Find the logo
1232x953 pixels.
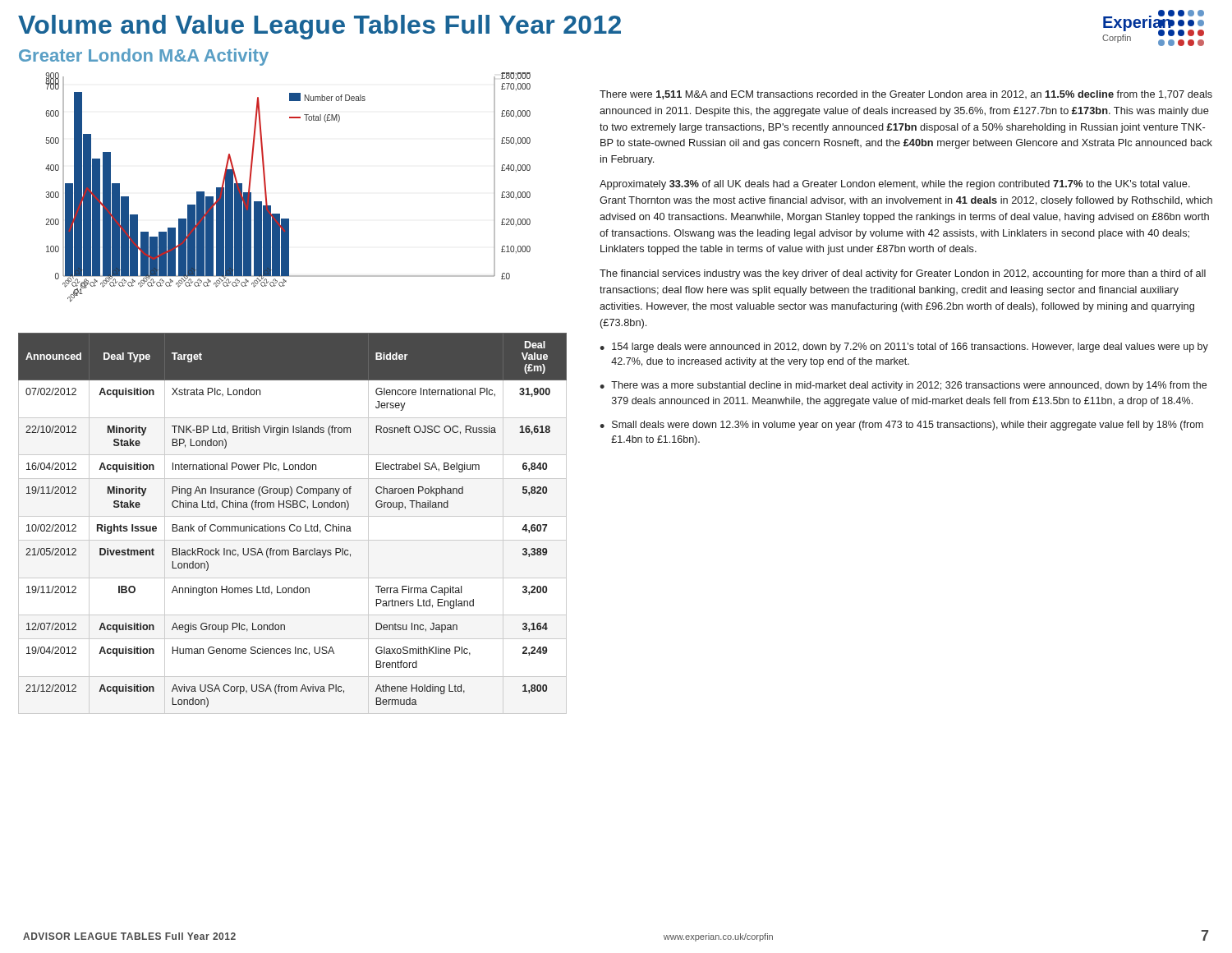(1156, 31)
